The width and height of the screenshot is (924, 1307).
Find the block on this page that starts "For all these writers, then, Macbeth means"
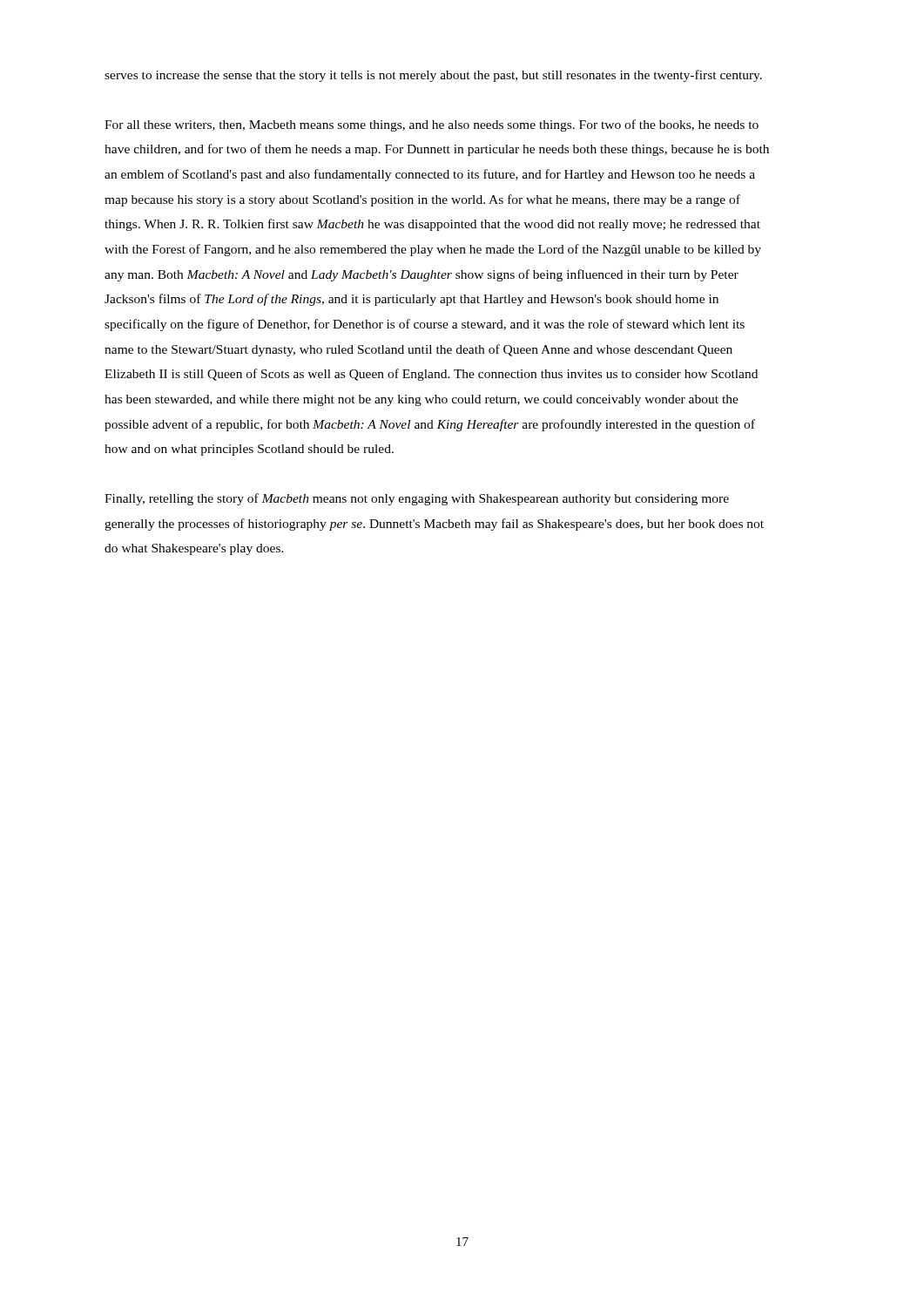[x=437, y=286]
